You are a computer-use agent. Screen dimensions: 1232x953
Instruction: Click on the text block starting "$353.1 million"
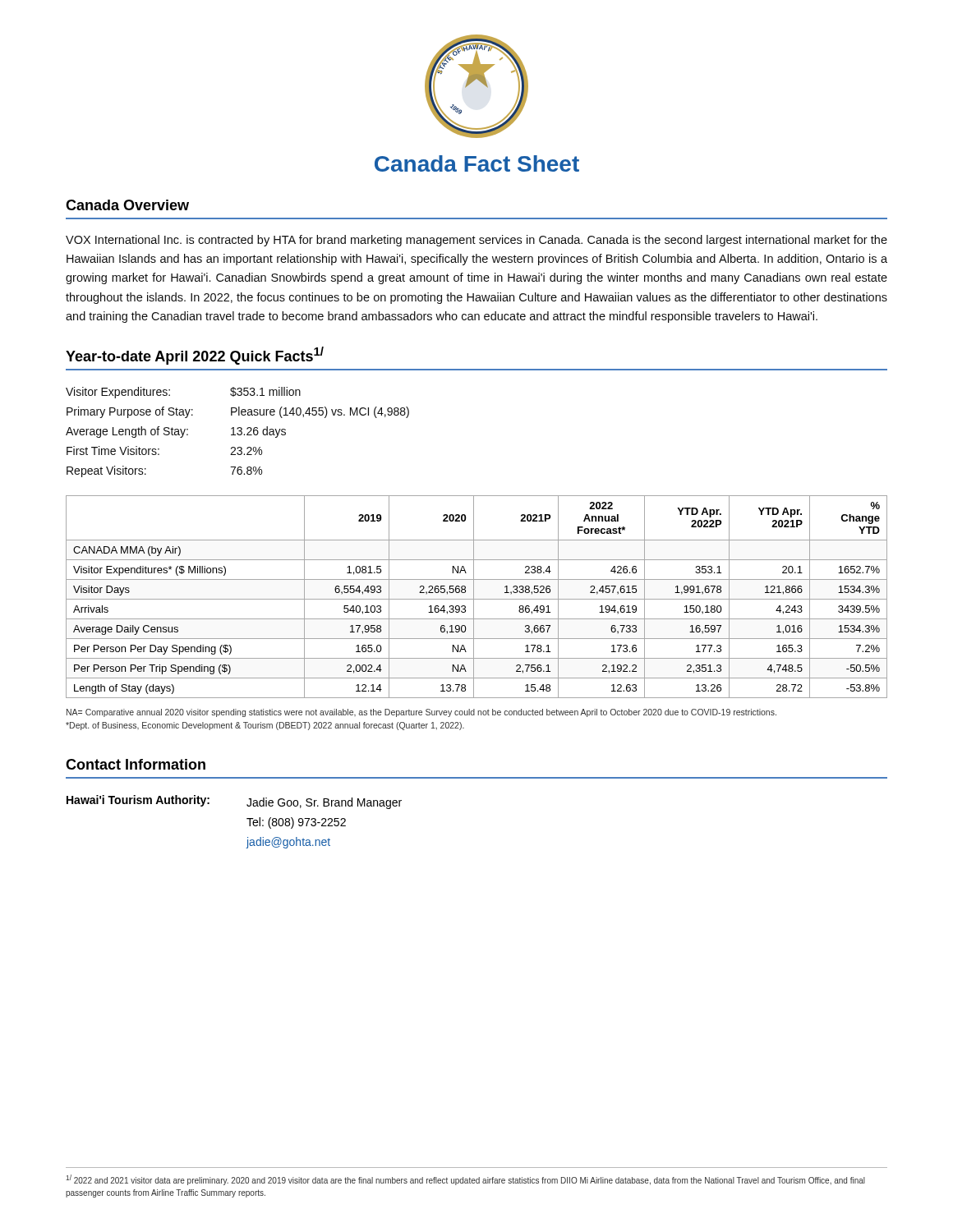(x=266, y=392)
